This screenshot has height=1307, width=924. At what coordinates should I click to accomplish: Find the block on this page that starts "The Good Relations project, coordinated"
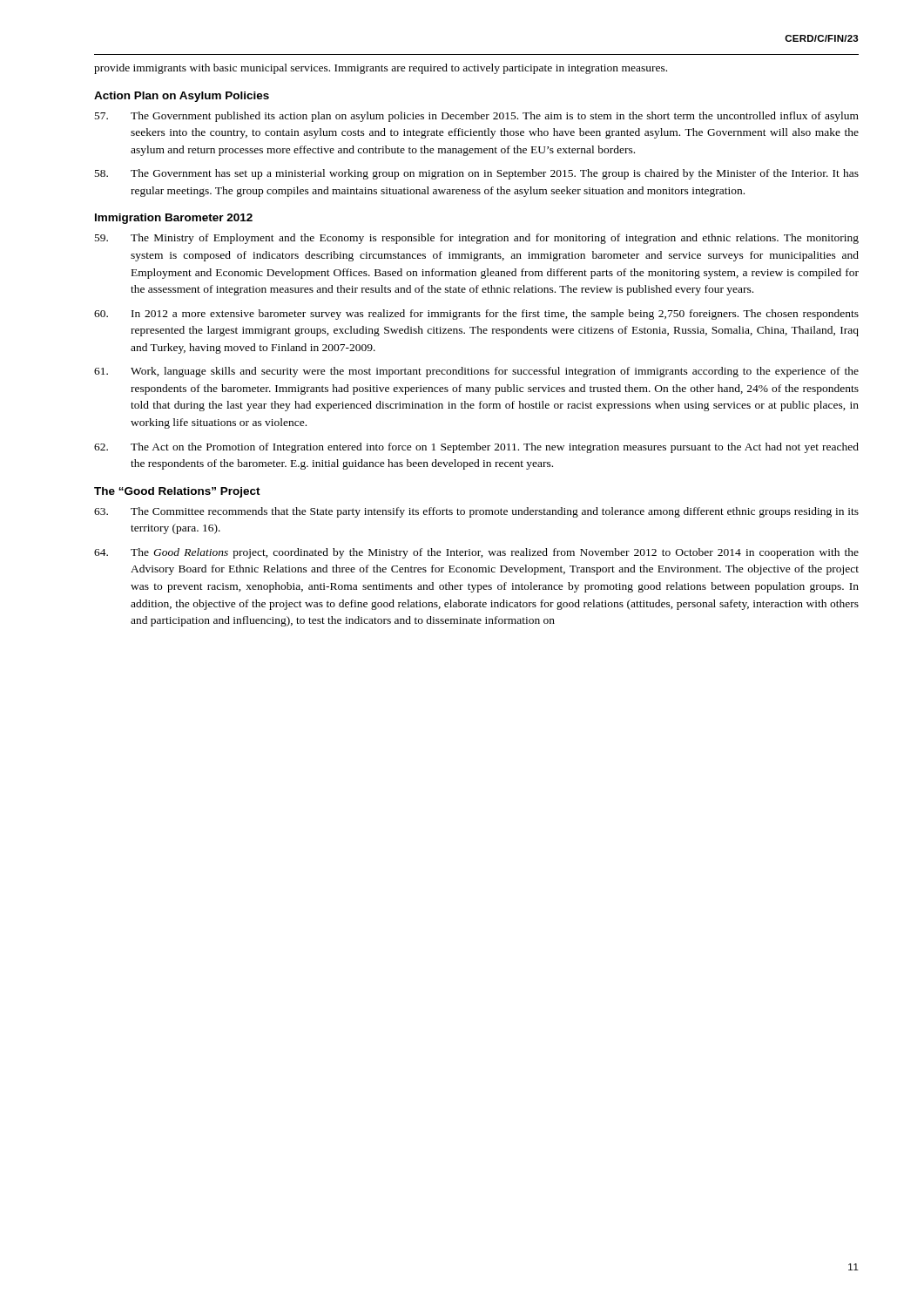[x=476, y=586]
